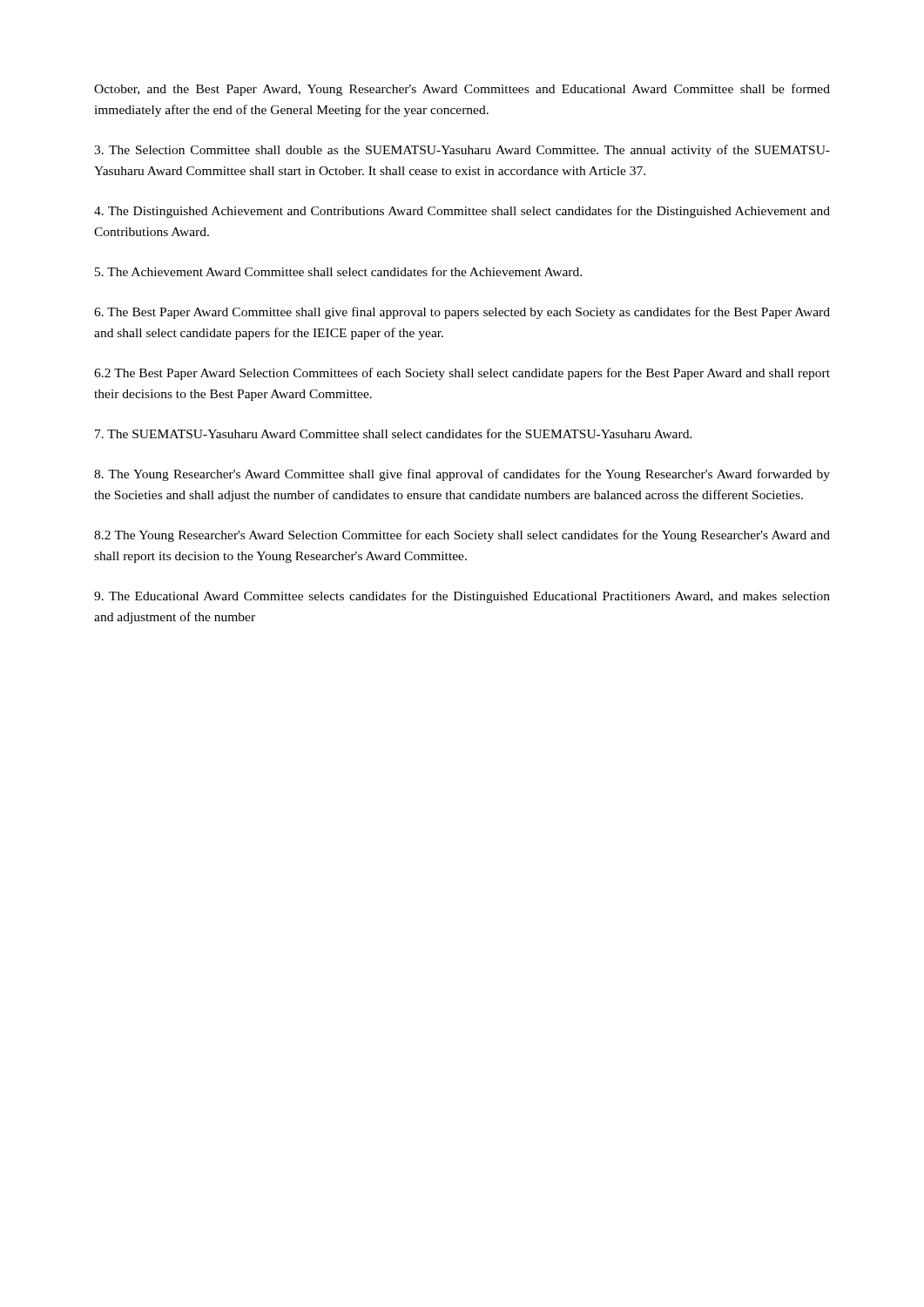Click the passage that begins "The Best Paper Award Committee shall"
The width and height of the screenshot is (924, 1307).
click(x=462, y=322)
